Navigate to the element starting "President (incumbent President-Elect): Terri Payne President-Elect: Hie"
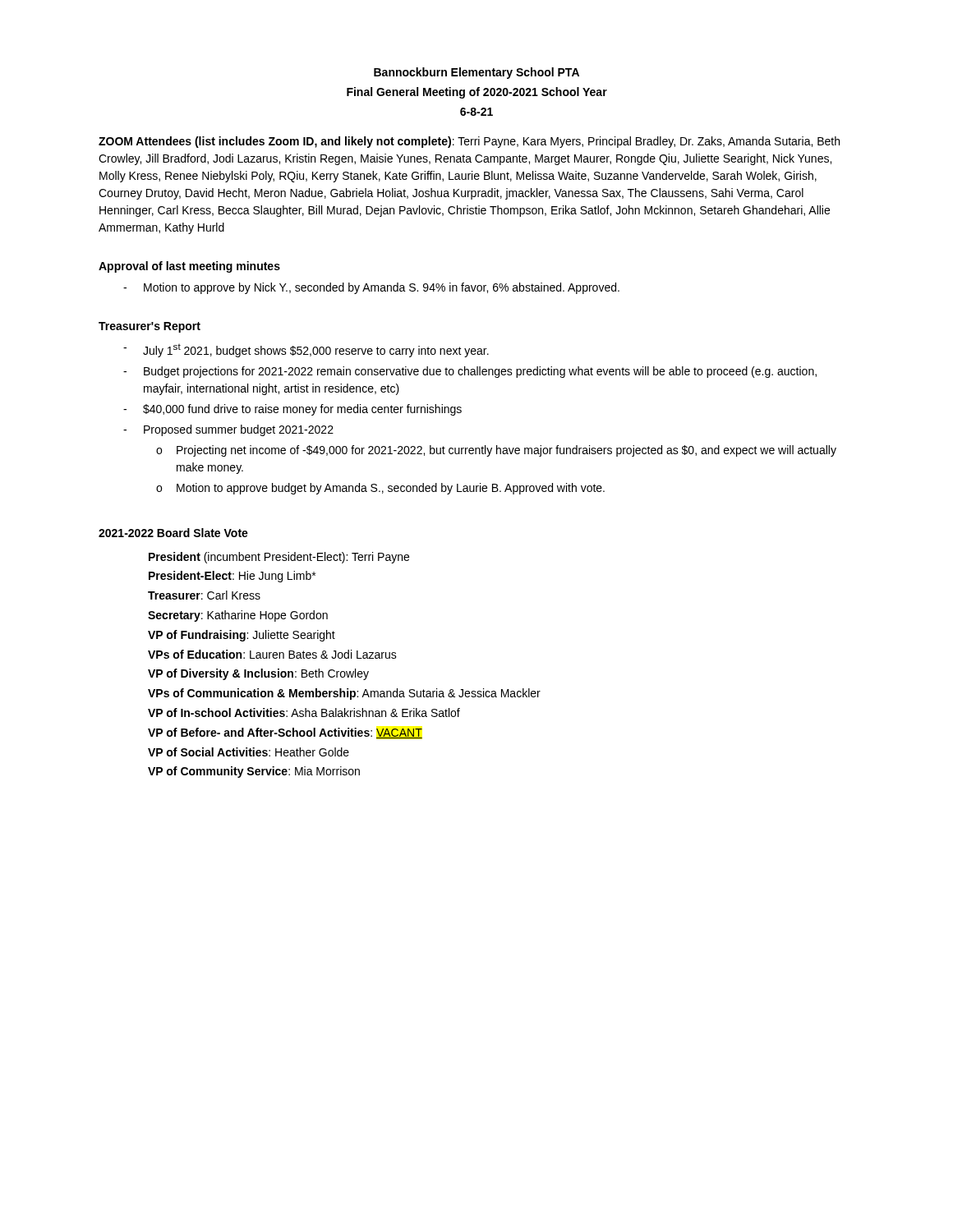The height and width of the screenshot is (1232, 953). 279,558
